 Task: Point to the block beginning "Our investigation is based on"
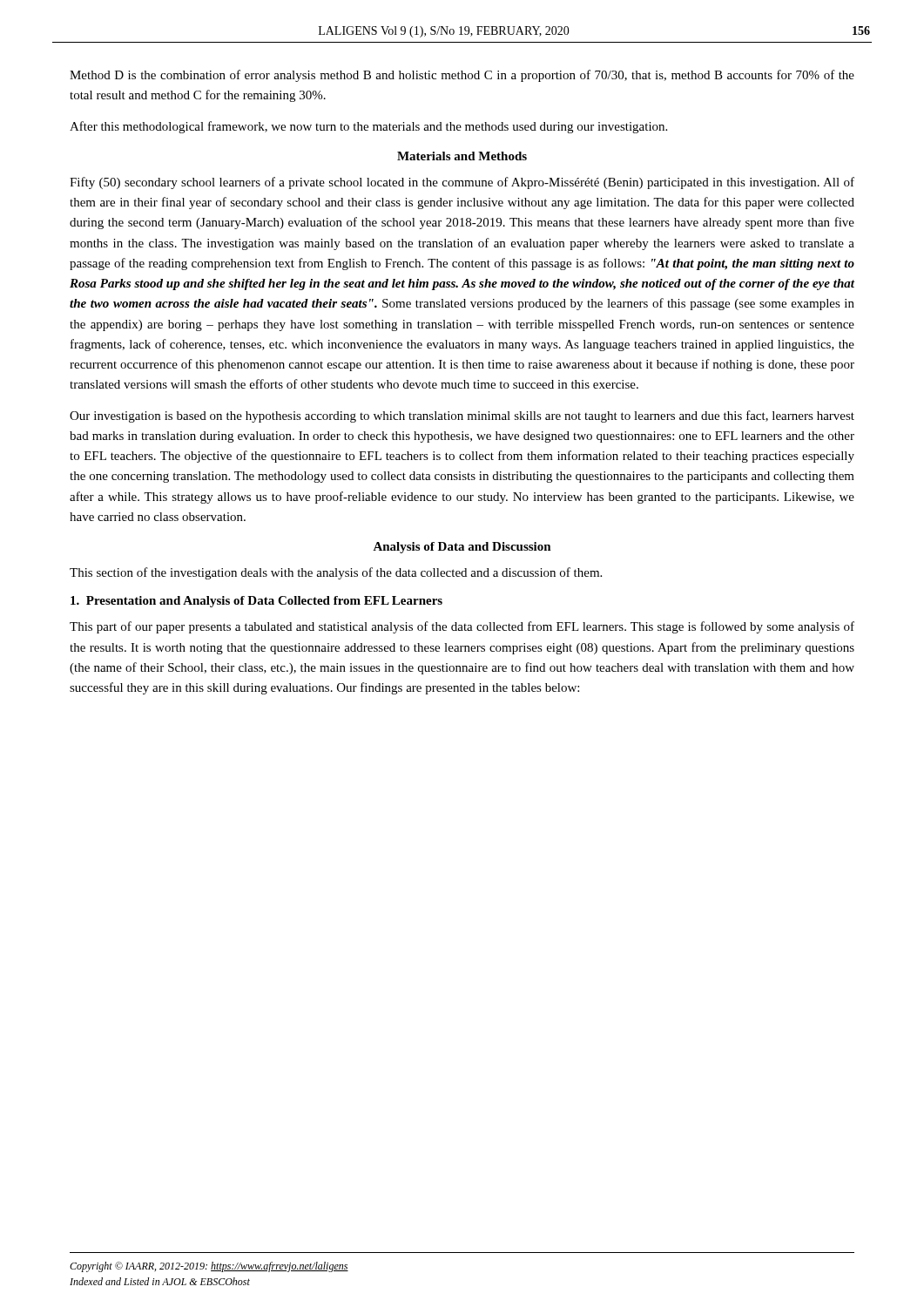[462, 466]
